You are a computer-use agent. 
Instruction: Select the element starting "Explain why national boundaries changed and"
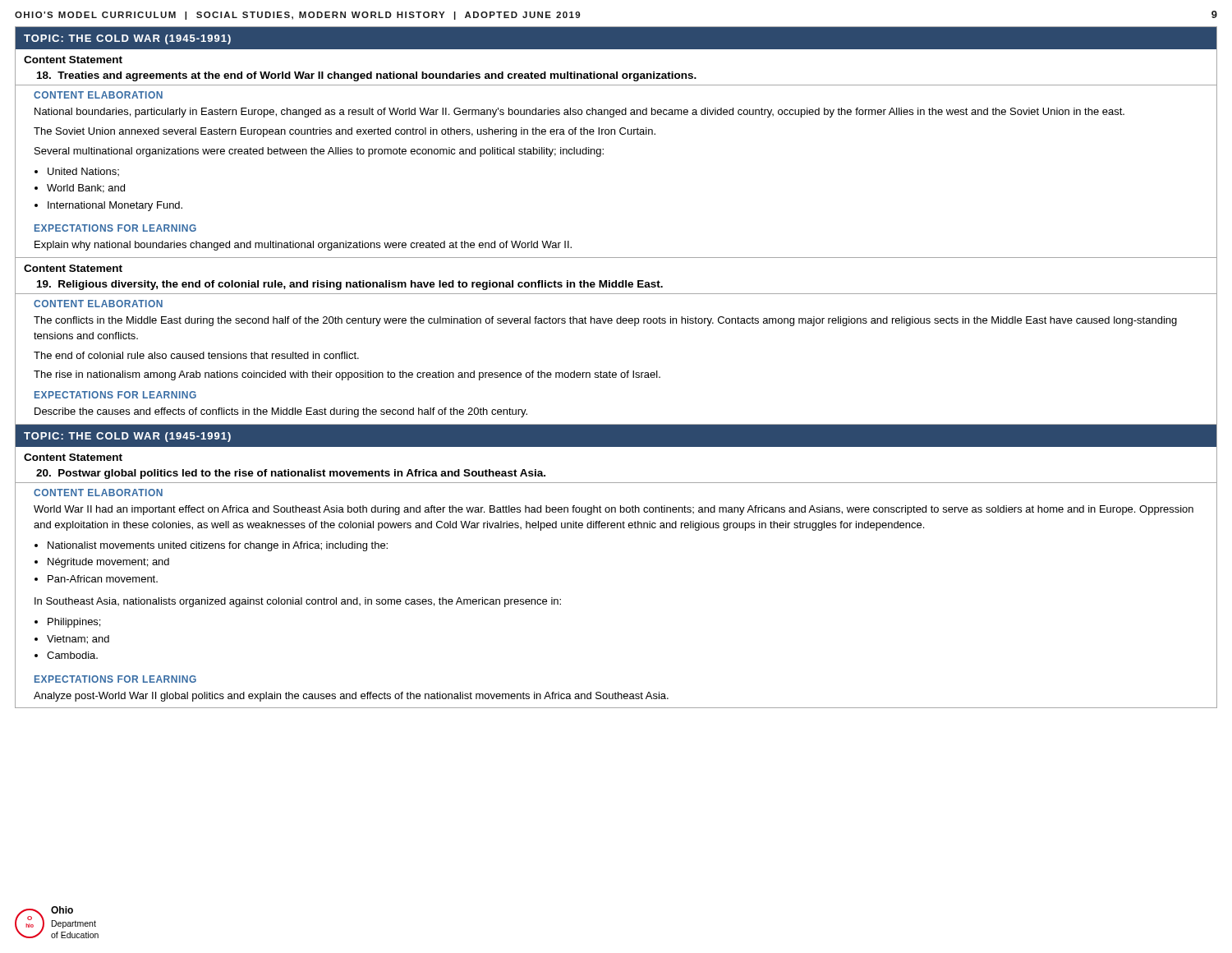303,244
